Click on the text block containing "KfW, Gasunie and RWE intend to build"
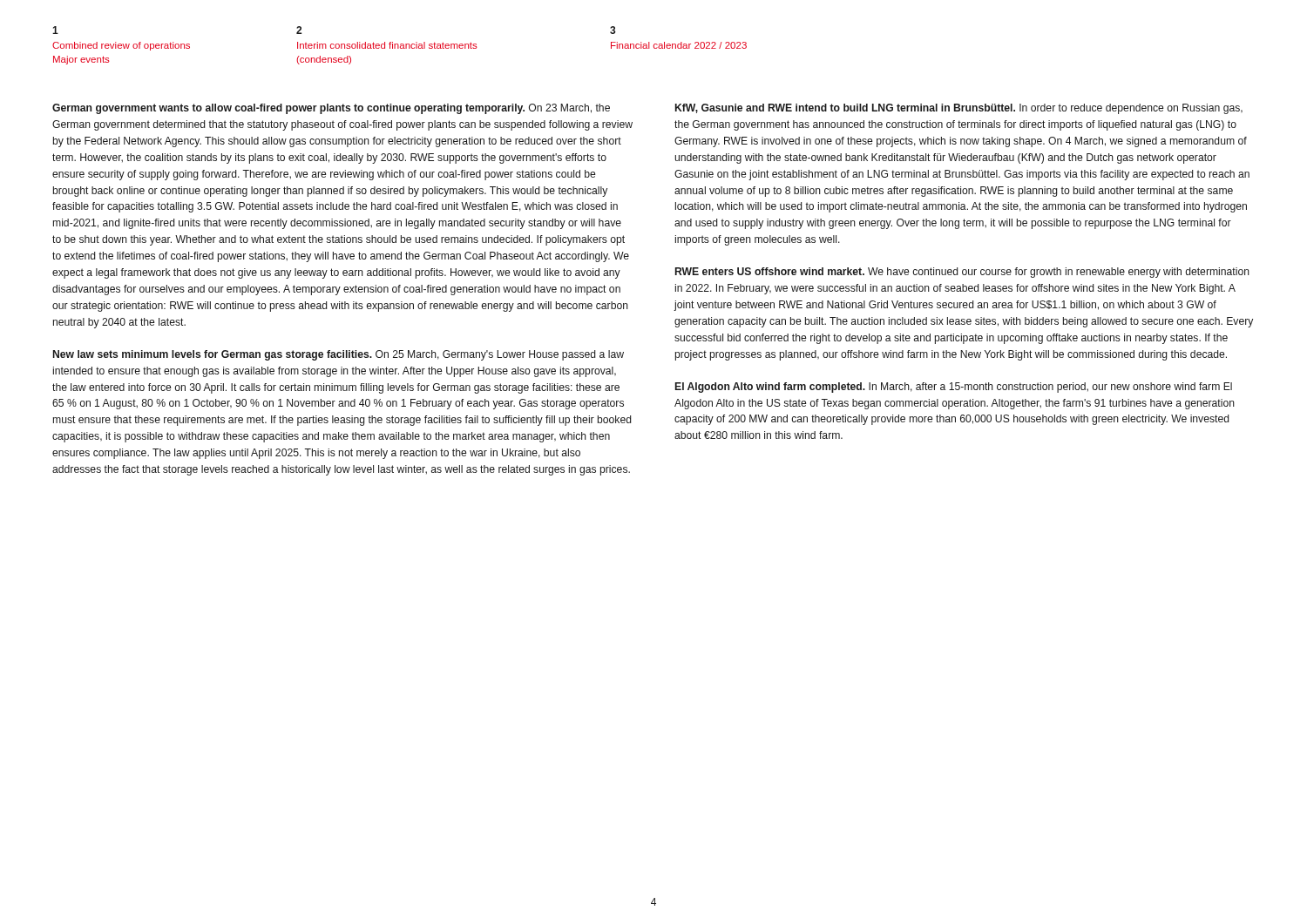This screenshot has height=924, width=1307. (x=962, y=174)
